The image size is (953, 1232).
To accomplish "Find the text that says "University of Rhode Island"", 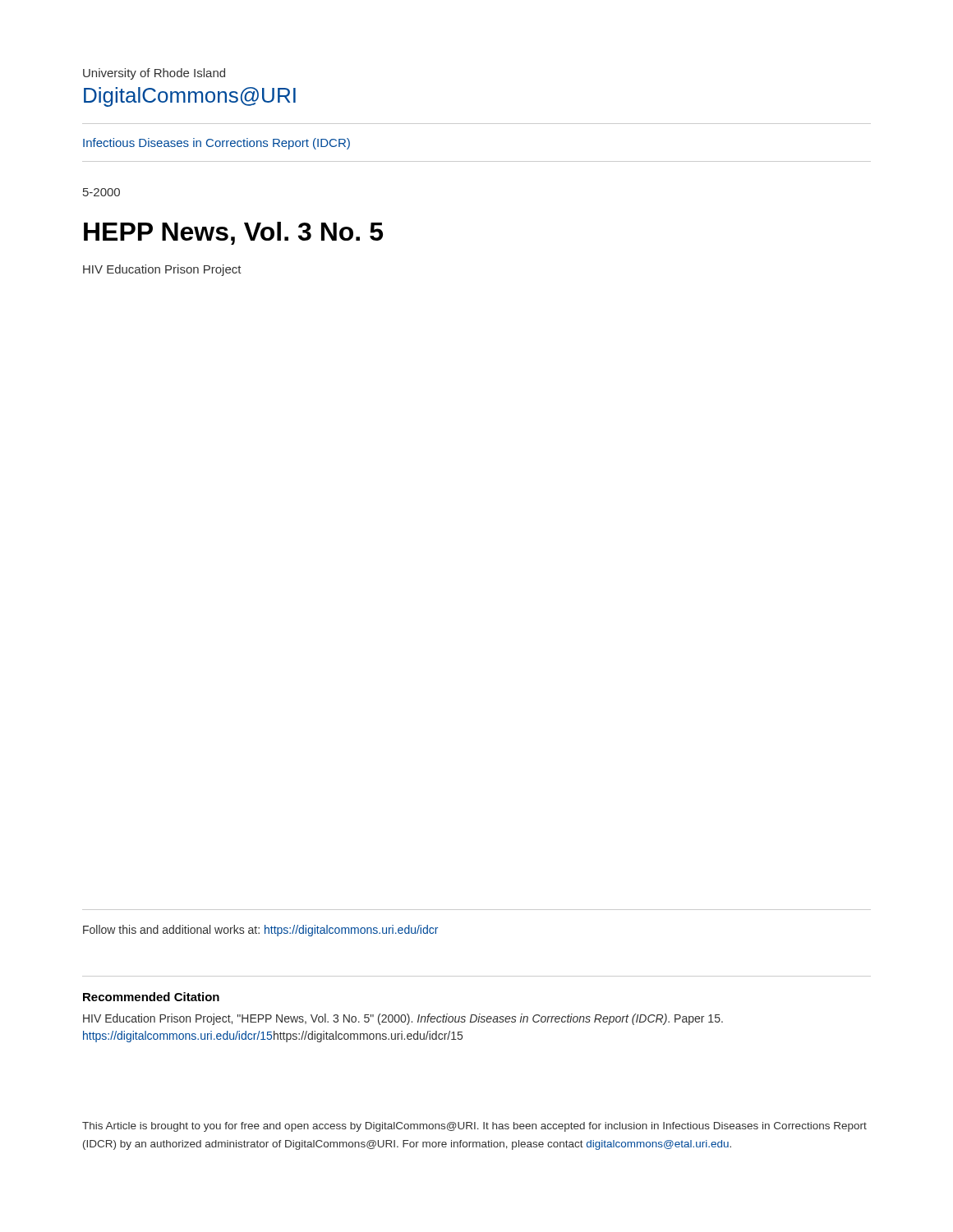I will (x=154, y=73).
